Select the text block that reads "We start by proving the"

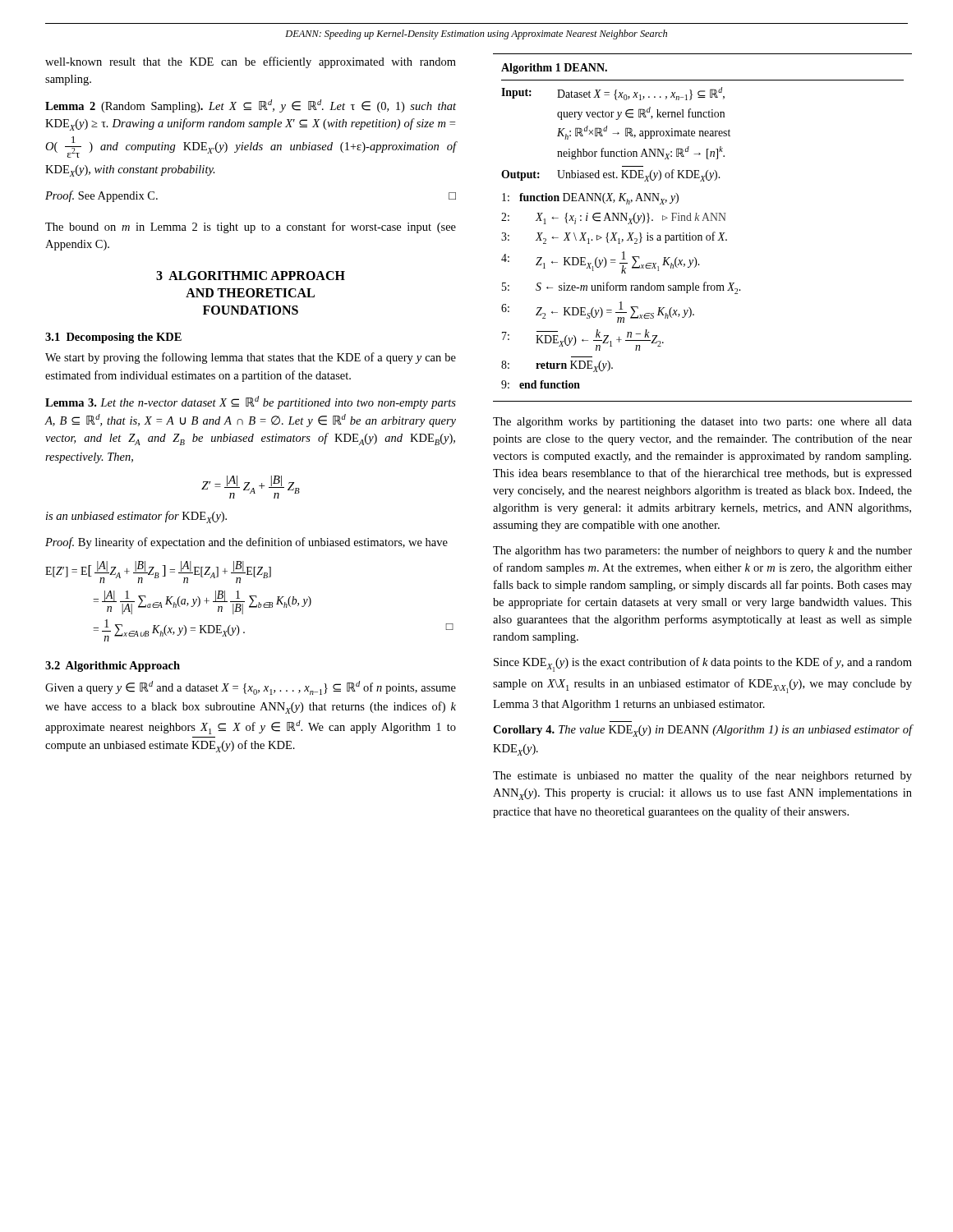(251, 367)
